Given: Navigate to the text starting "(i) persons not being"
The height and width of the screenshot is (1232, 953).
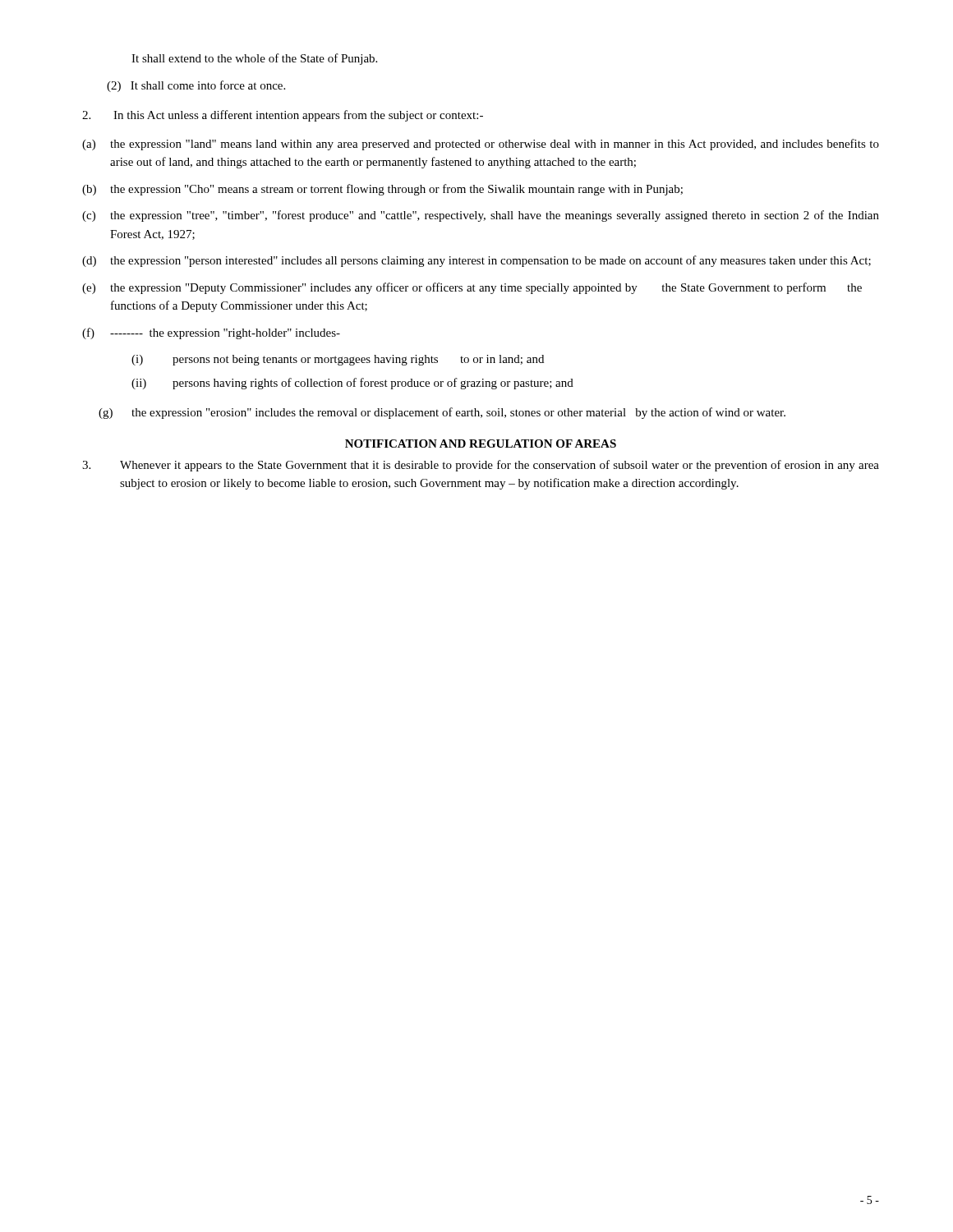Looking at the screenshot, I should click(505, 359).
